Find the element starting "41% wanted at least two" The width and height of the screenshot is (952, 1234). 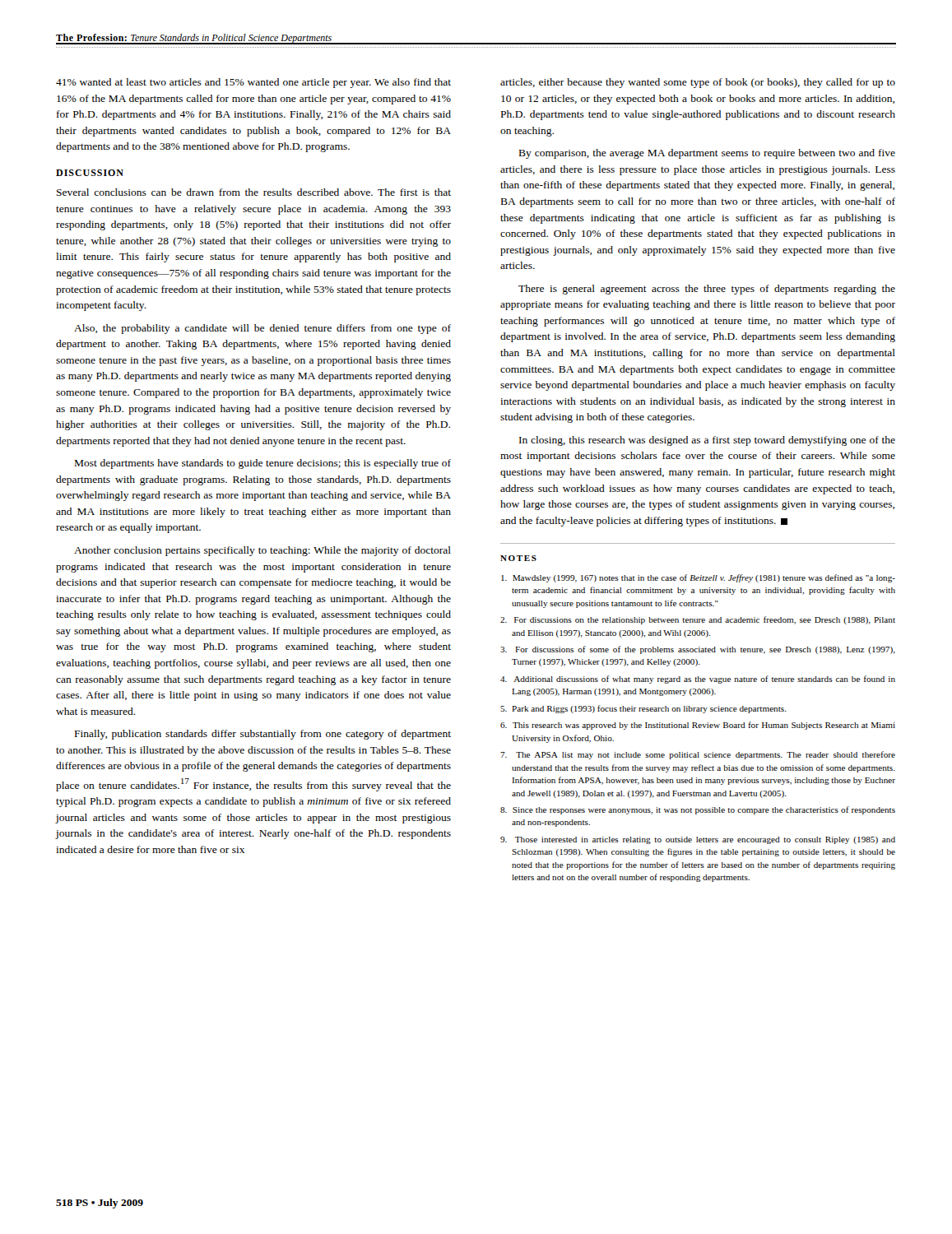coord(253,114)
